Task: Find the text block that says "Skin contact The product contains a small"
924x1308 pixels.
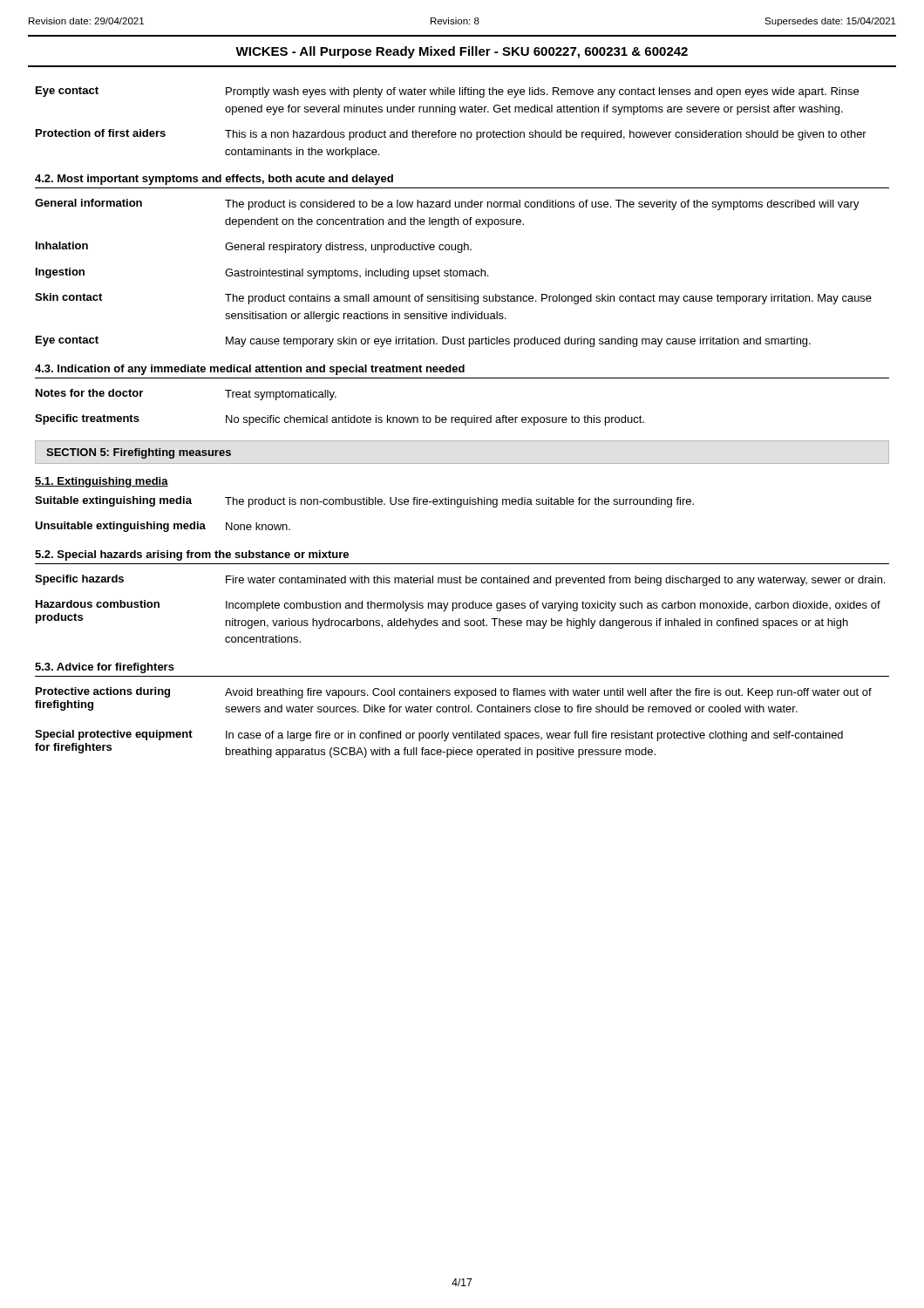Action: (x=462, y=306)
